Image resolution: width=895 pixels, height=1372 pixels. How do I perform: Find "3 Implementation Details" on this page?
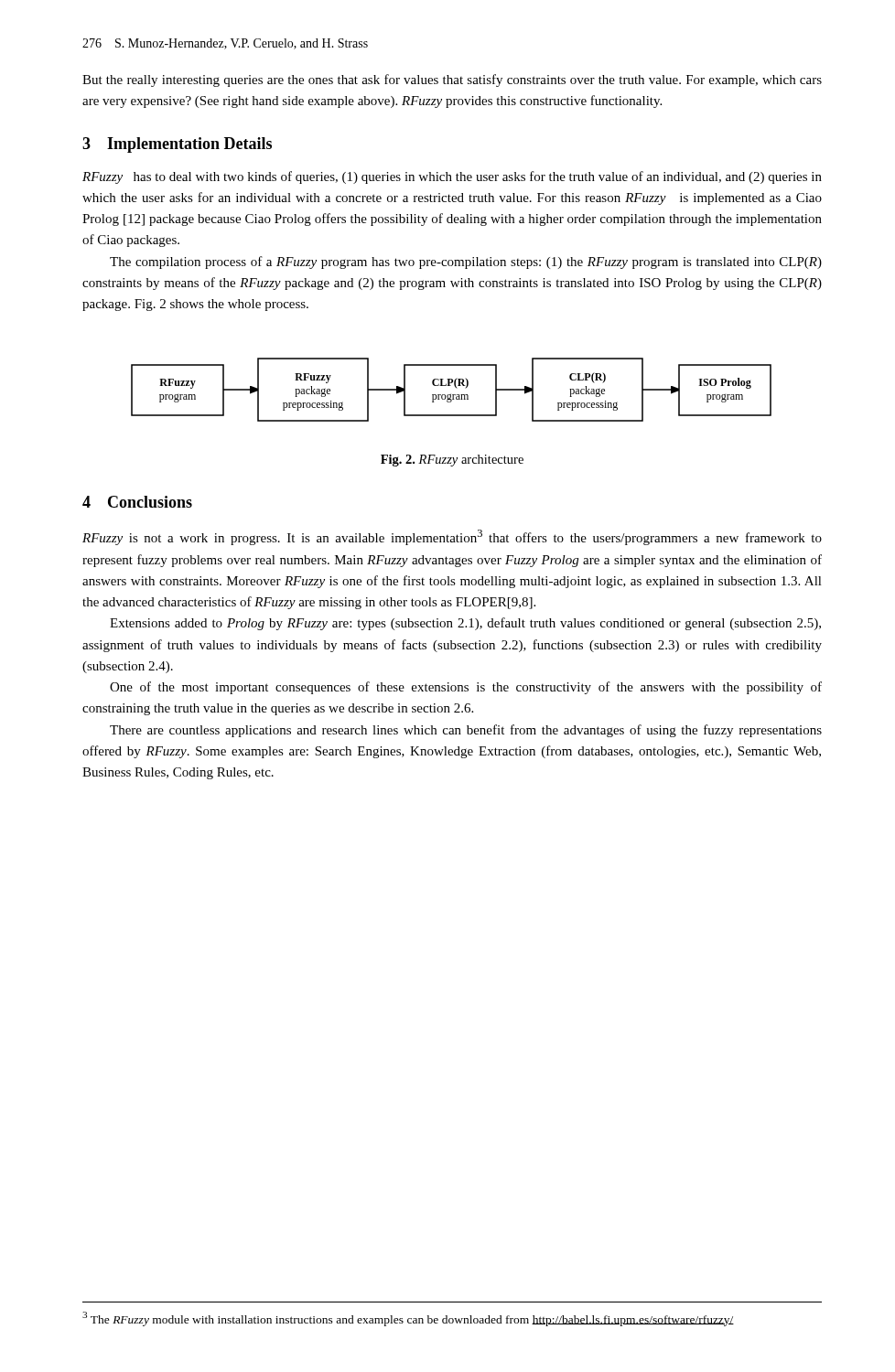point(177,143)
